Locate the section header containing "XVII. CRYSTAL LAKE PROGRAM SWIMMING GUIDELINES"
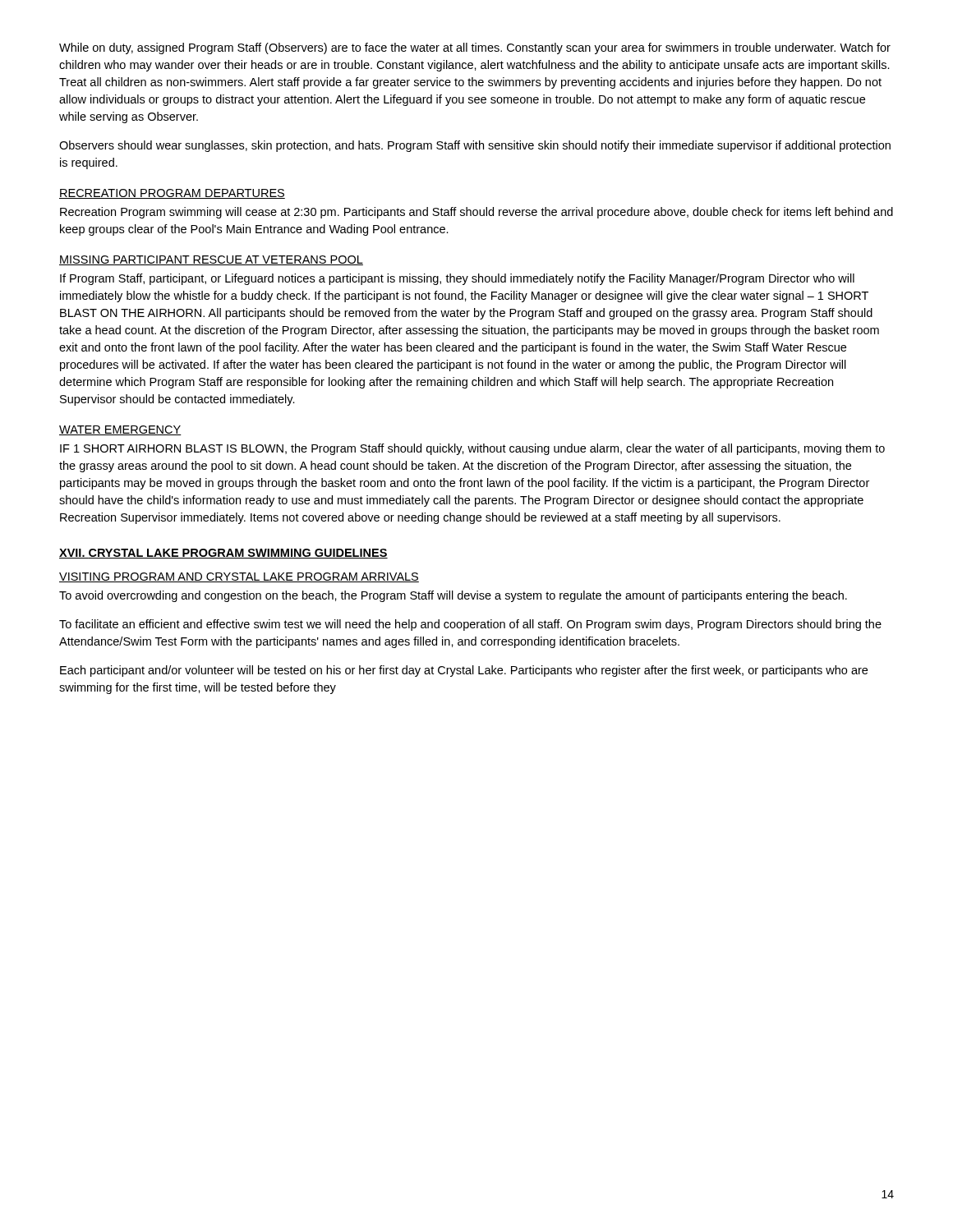 [223, 553]
